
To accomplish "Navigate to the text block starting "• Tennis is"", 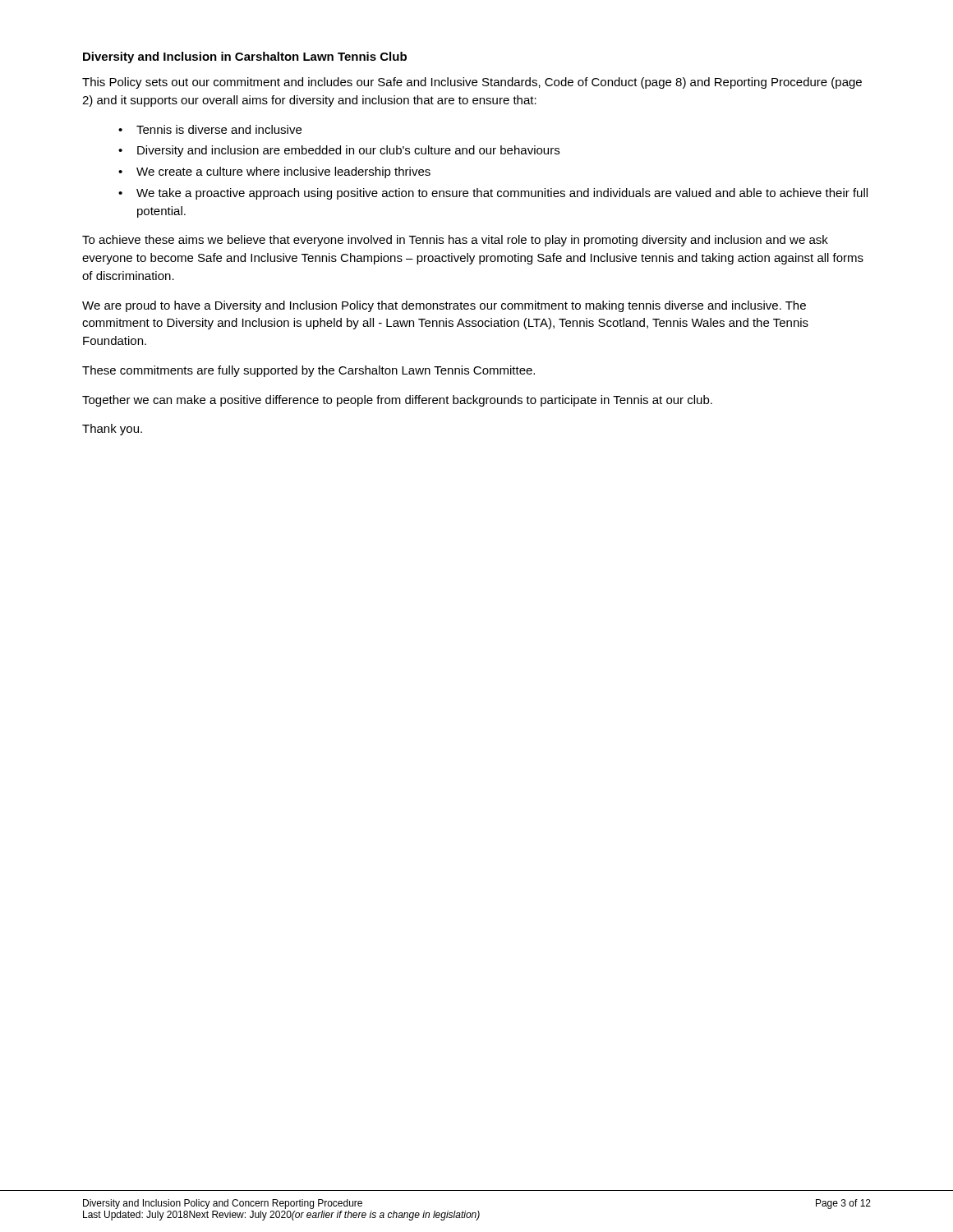I will 210,129.
